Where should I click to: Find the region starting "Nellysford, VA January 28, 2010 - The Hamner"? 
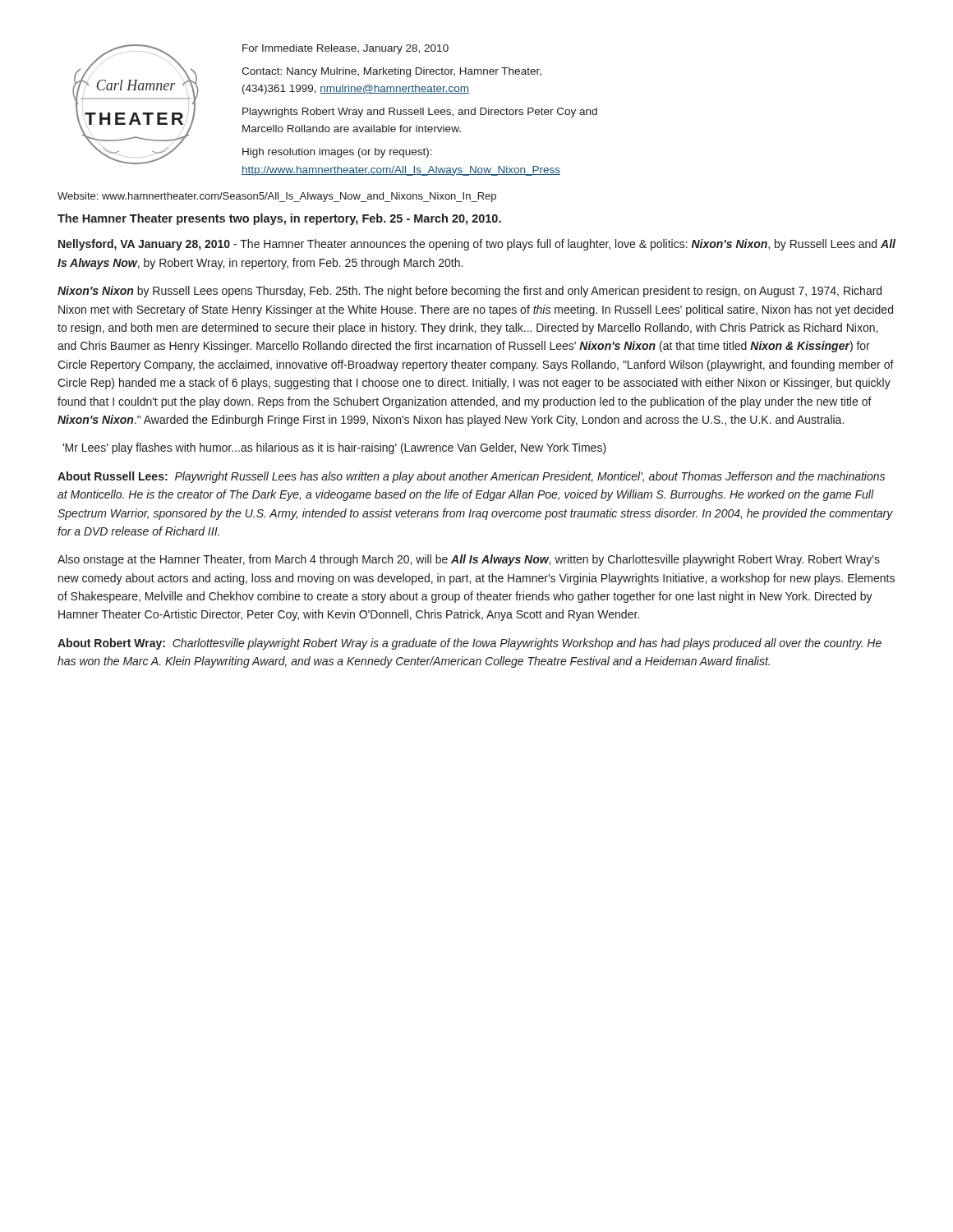coord(476,254)
